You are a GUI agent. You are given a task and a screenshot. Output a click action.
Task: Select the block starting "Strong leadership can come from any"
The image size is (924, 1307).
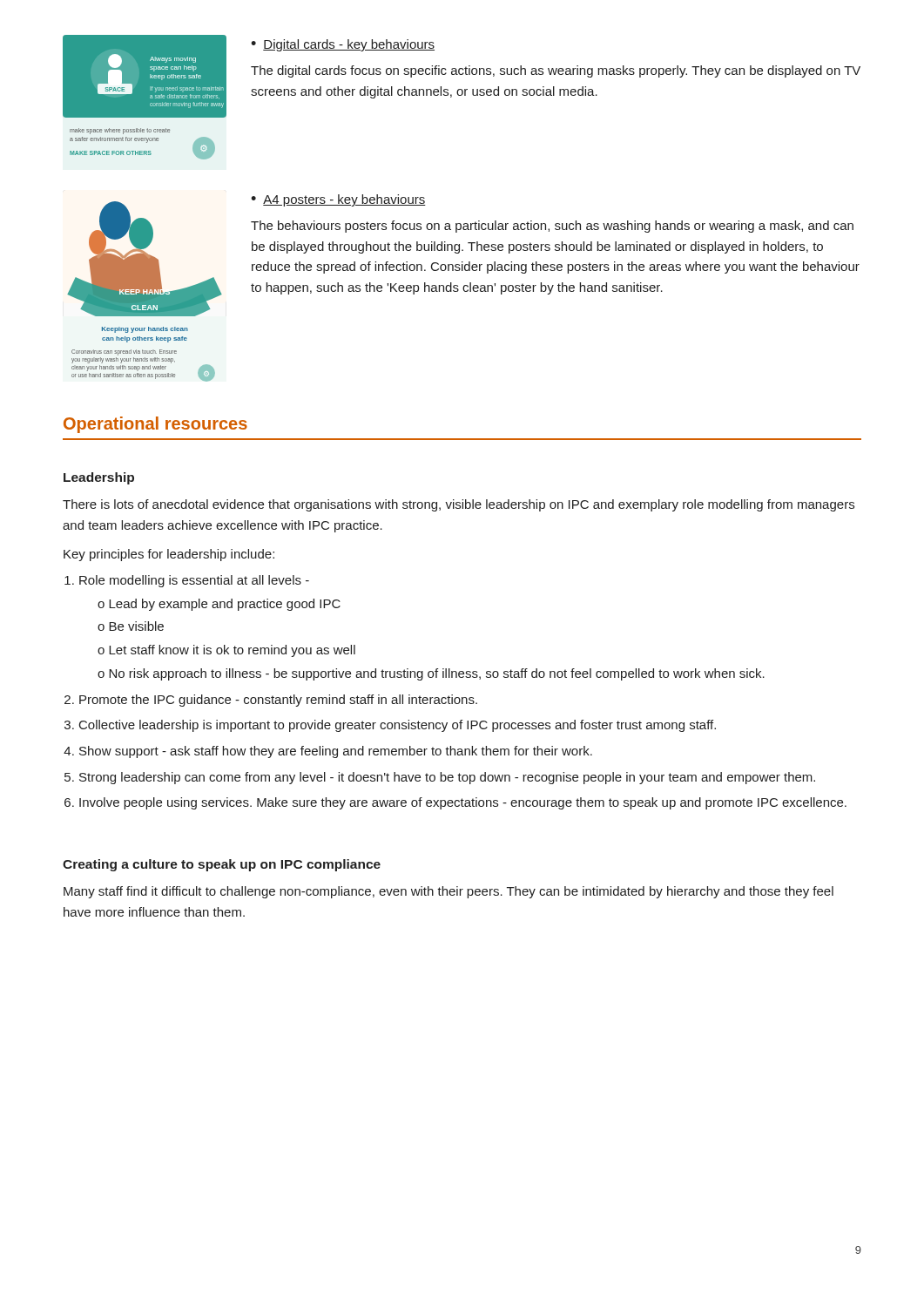tap(447, 776)
